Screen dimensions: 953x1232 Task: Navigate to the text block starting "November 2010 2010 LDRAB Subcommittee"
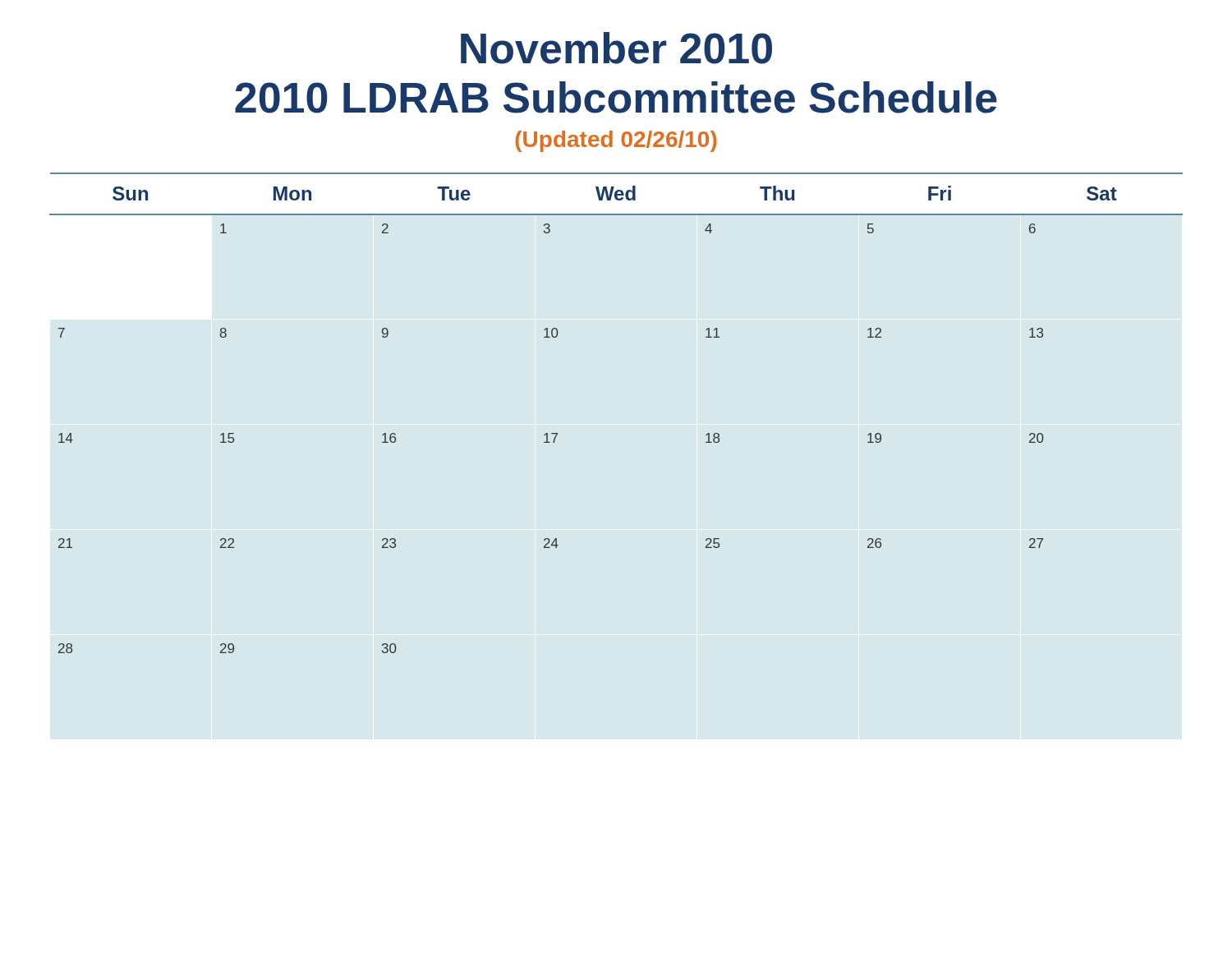pyautogui.click(x=616, y=89)
